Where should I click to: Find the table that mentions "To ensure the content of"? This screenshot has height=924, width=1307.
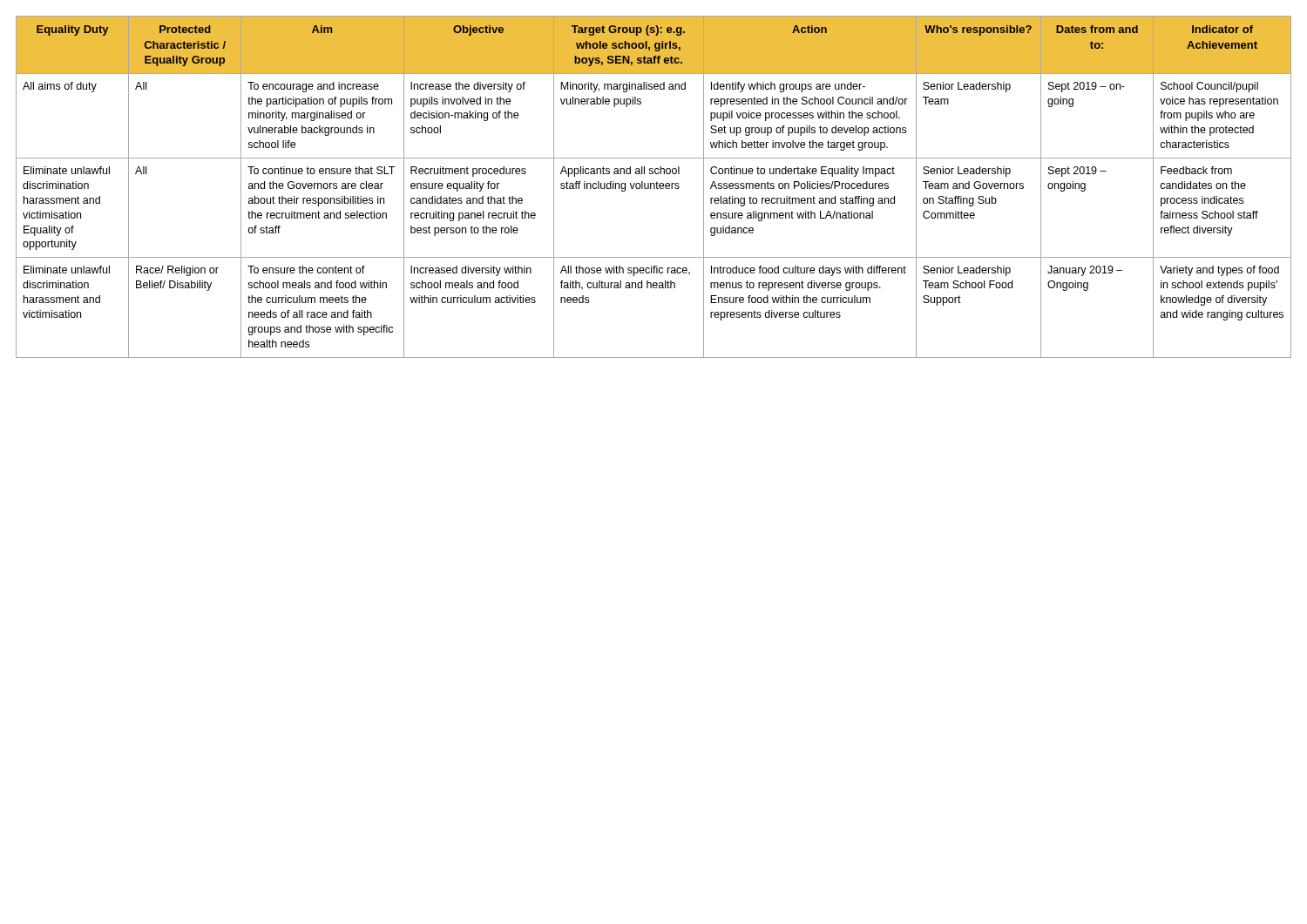[654, 187]
